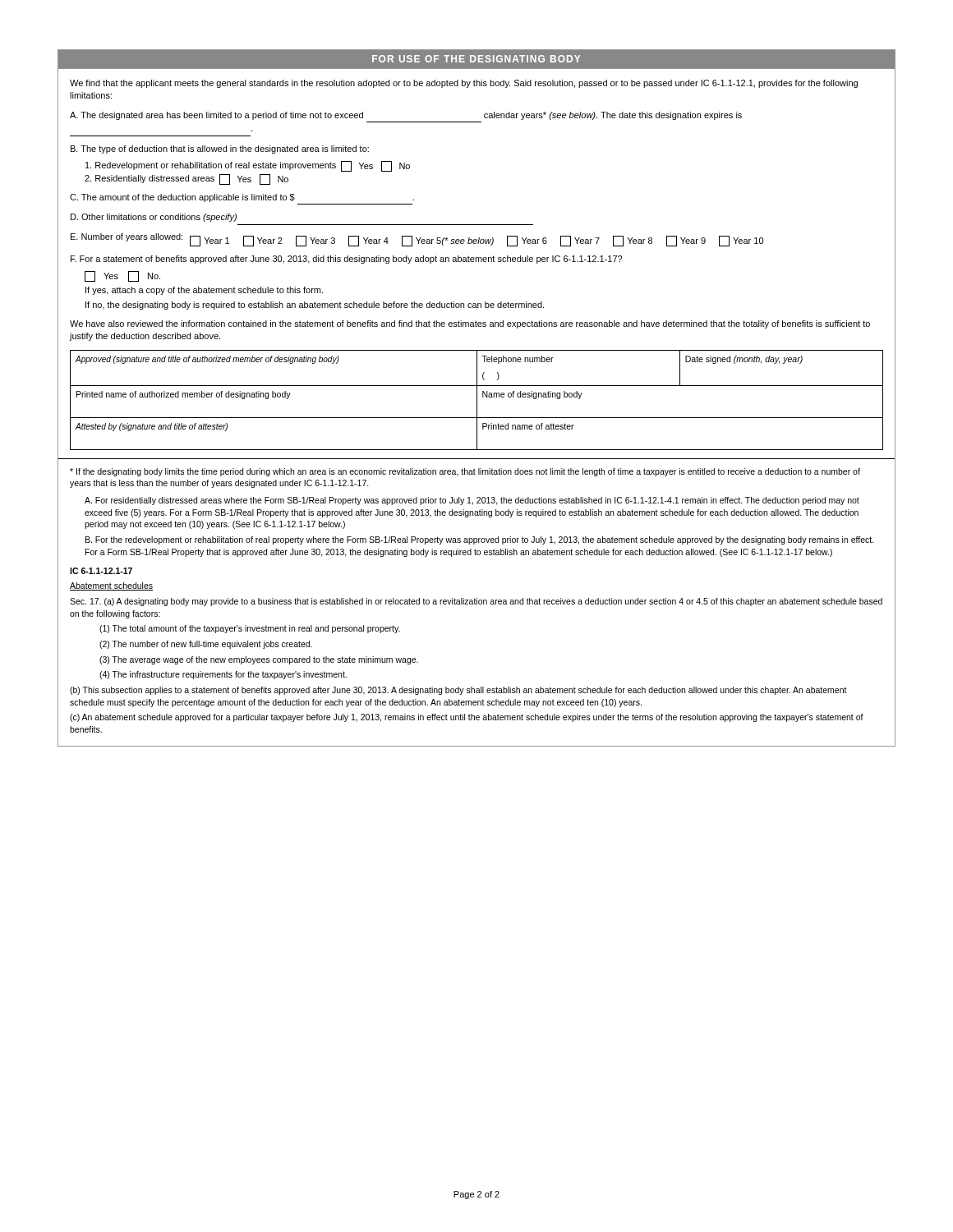Locate the block of text that opens with "A. The designated area"

(476, 123)
